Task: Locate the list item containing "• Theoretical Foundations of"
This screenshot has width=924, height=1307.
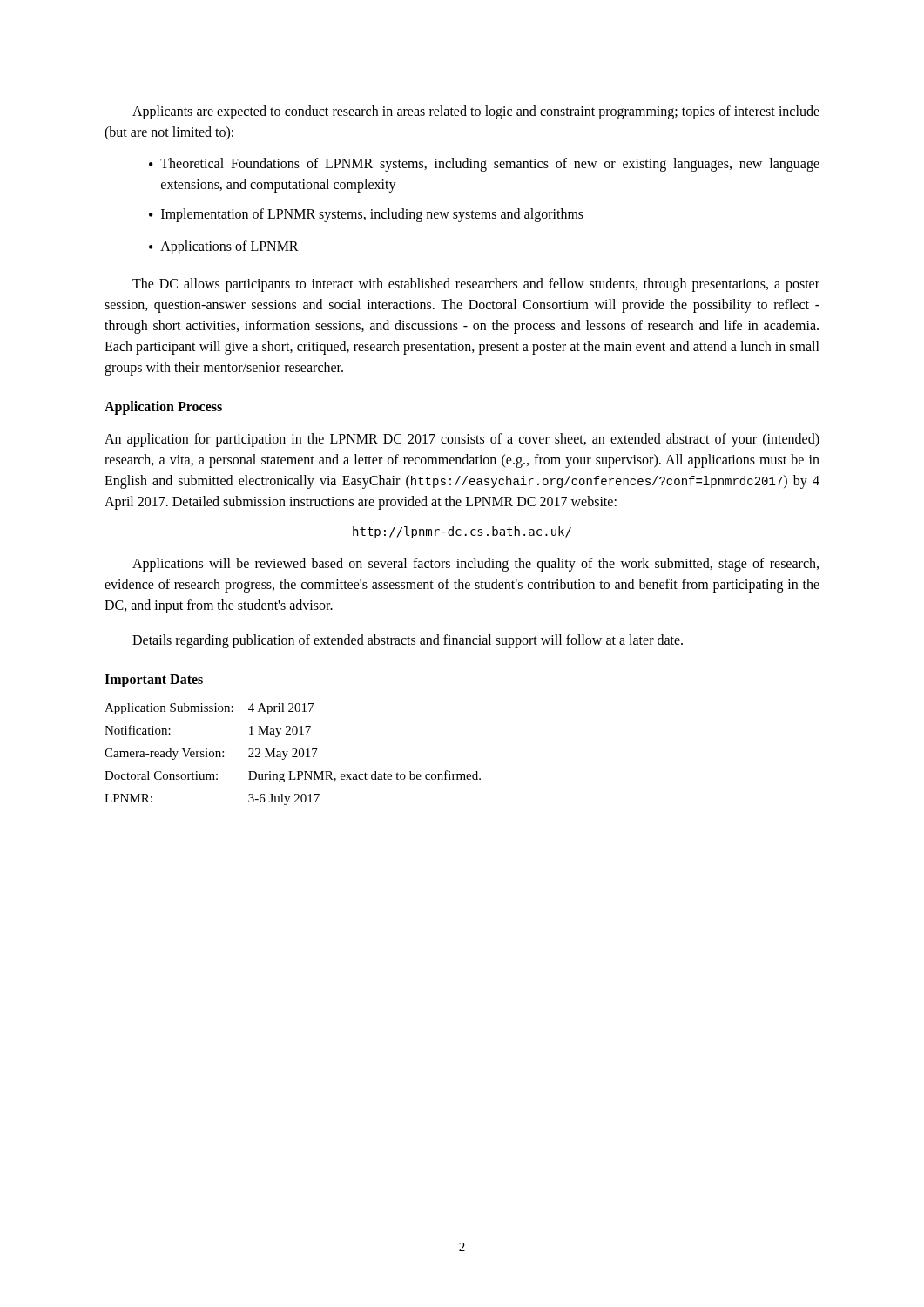Action: point(484,174)
